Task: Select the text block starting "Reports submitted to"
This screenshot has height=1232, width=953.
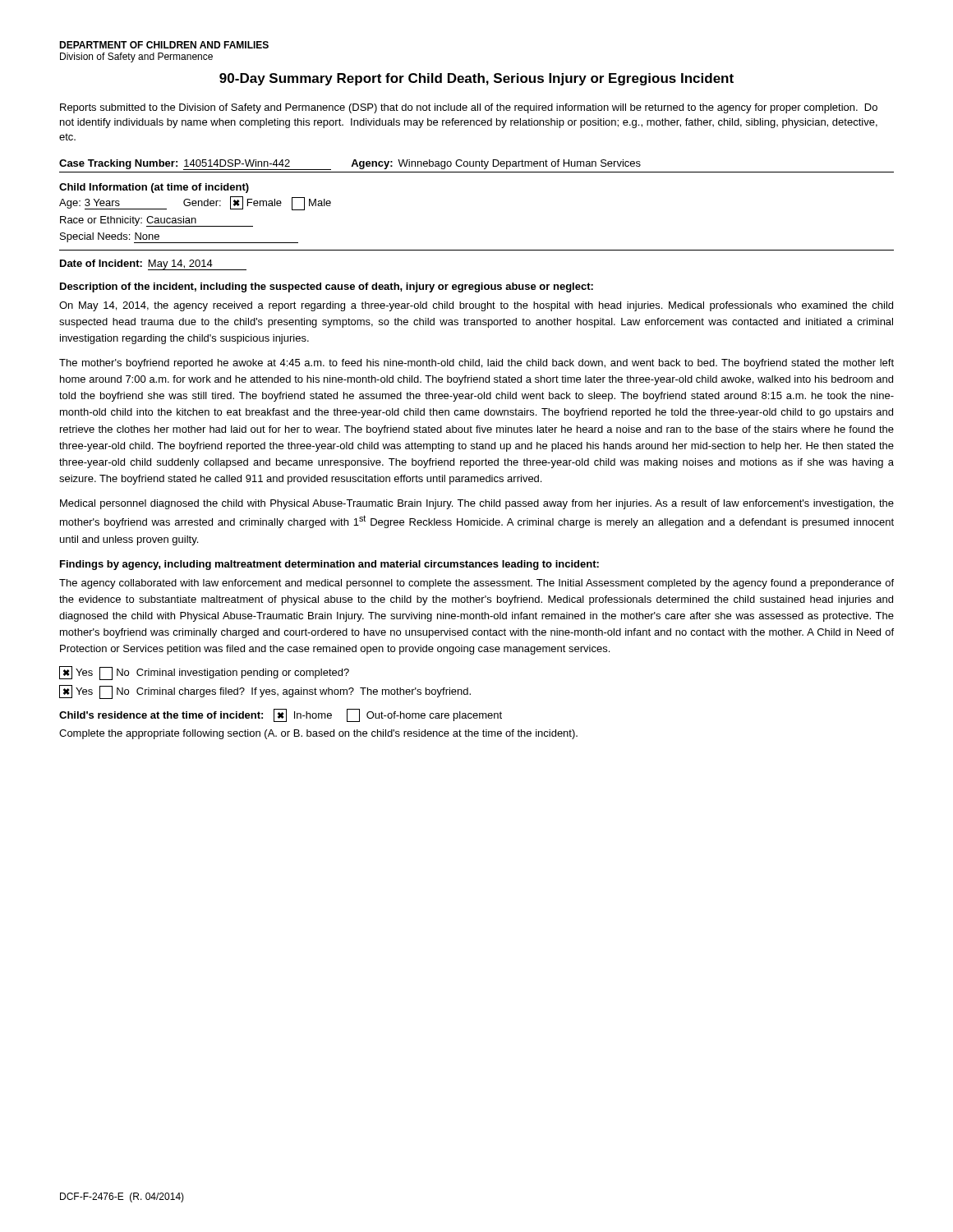Action: (468, 122)
